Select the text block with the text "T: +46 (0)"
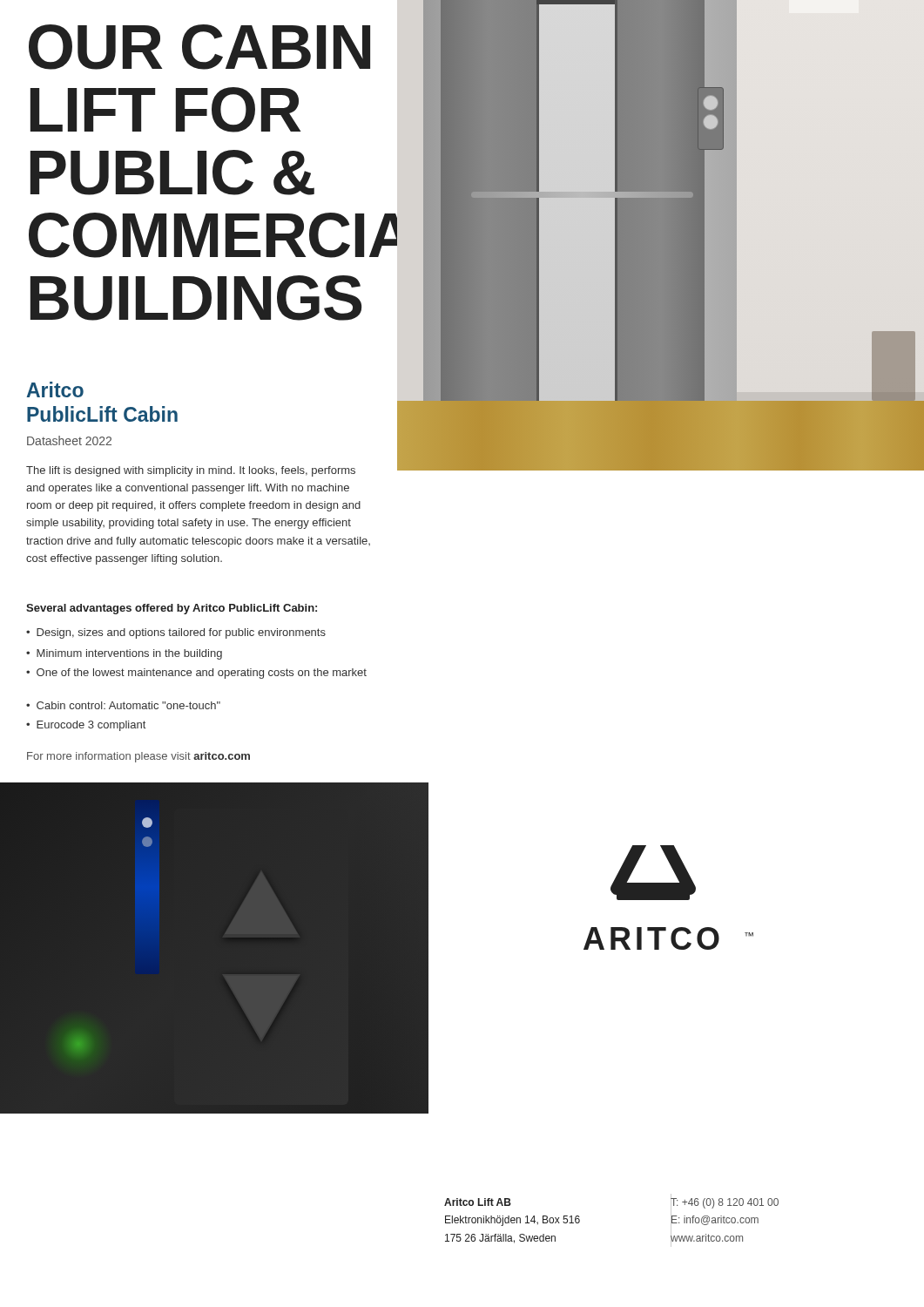This screenshot has width=924, height=1307. (788, 1220)
